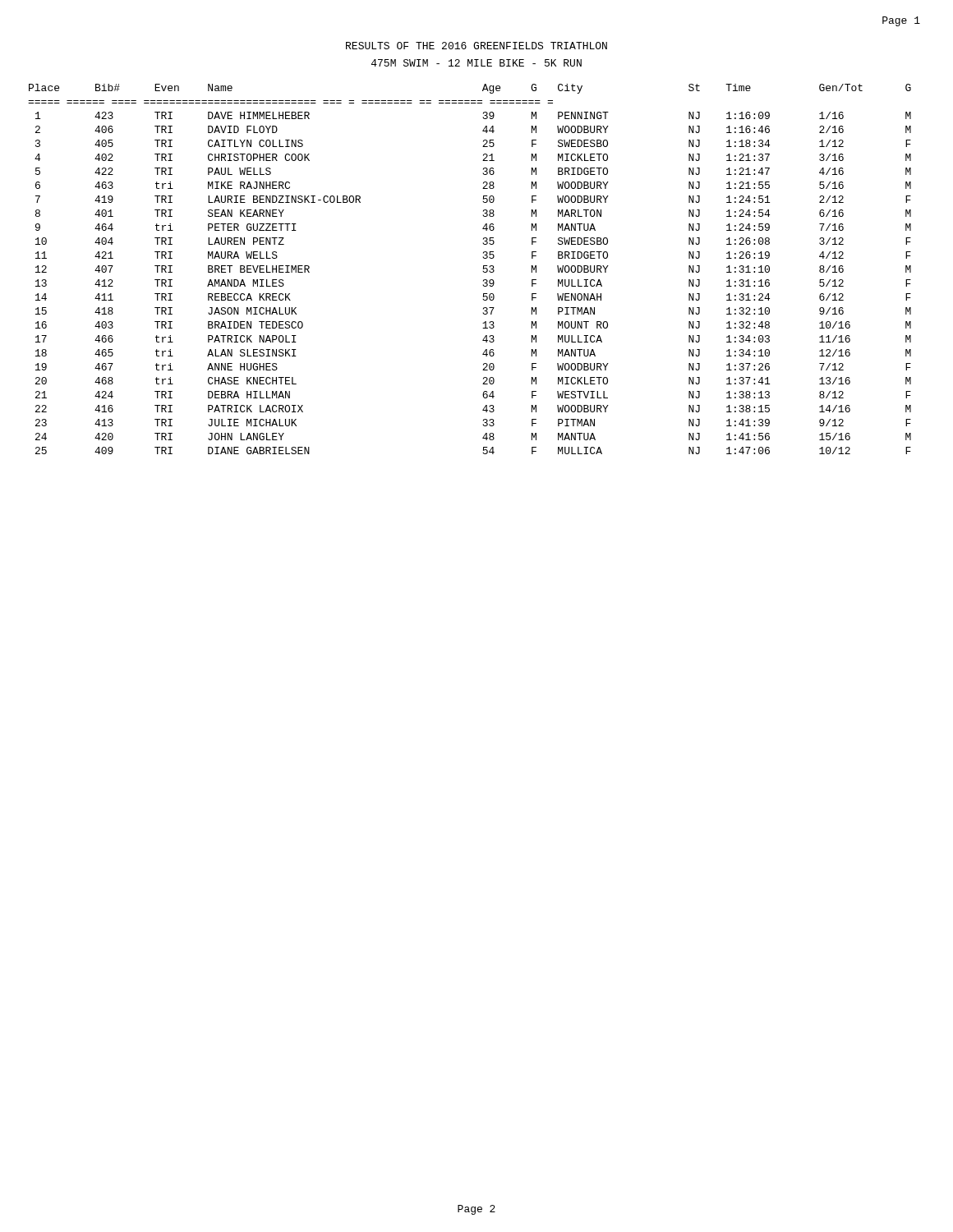Click on the table containing "ALAN SLESINSKI"
The image size is (953, 1232).
476,269
